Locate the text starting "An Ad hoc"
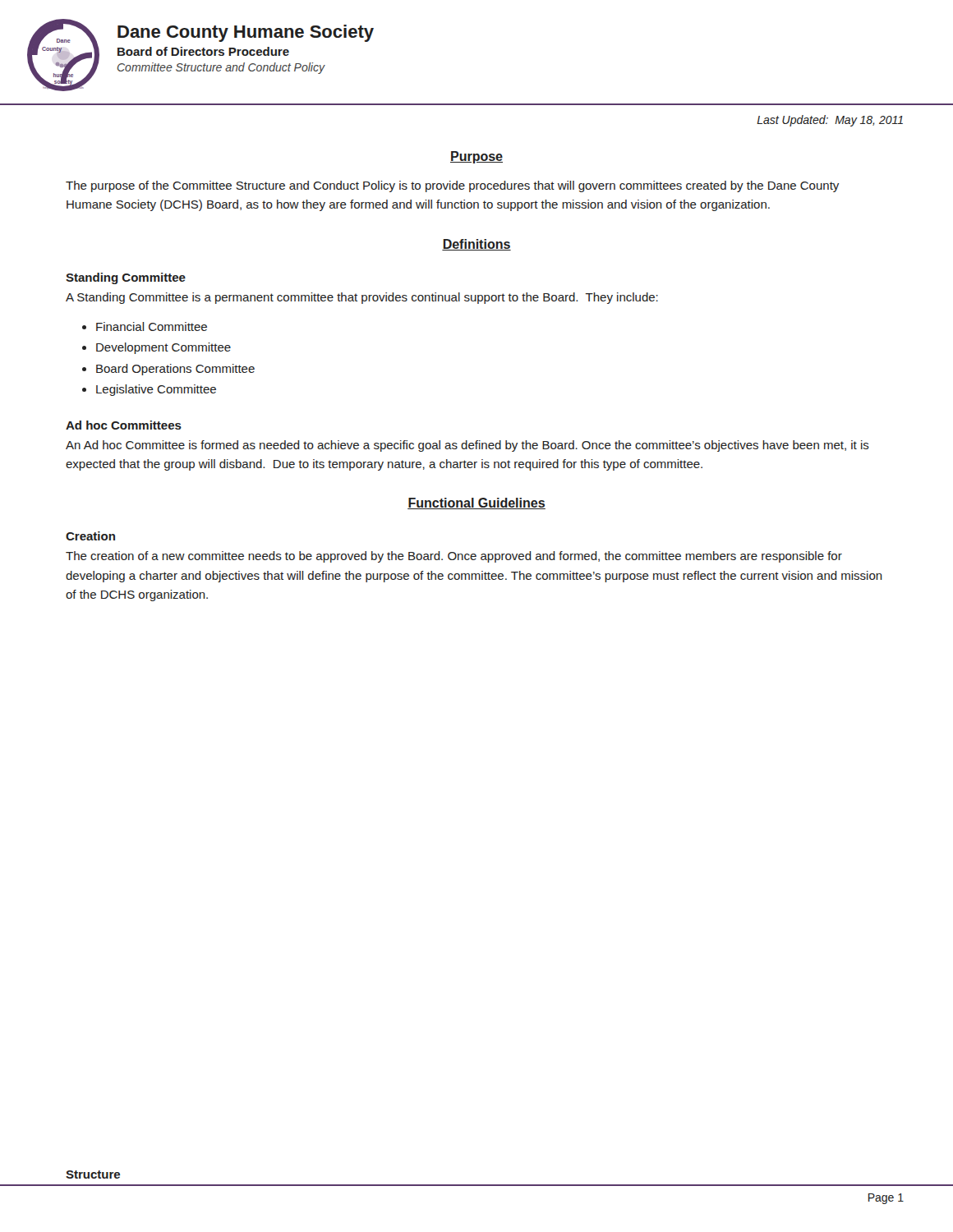Screen dimensions: 1232x953 coord(467,454)
